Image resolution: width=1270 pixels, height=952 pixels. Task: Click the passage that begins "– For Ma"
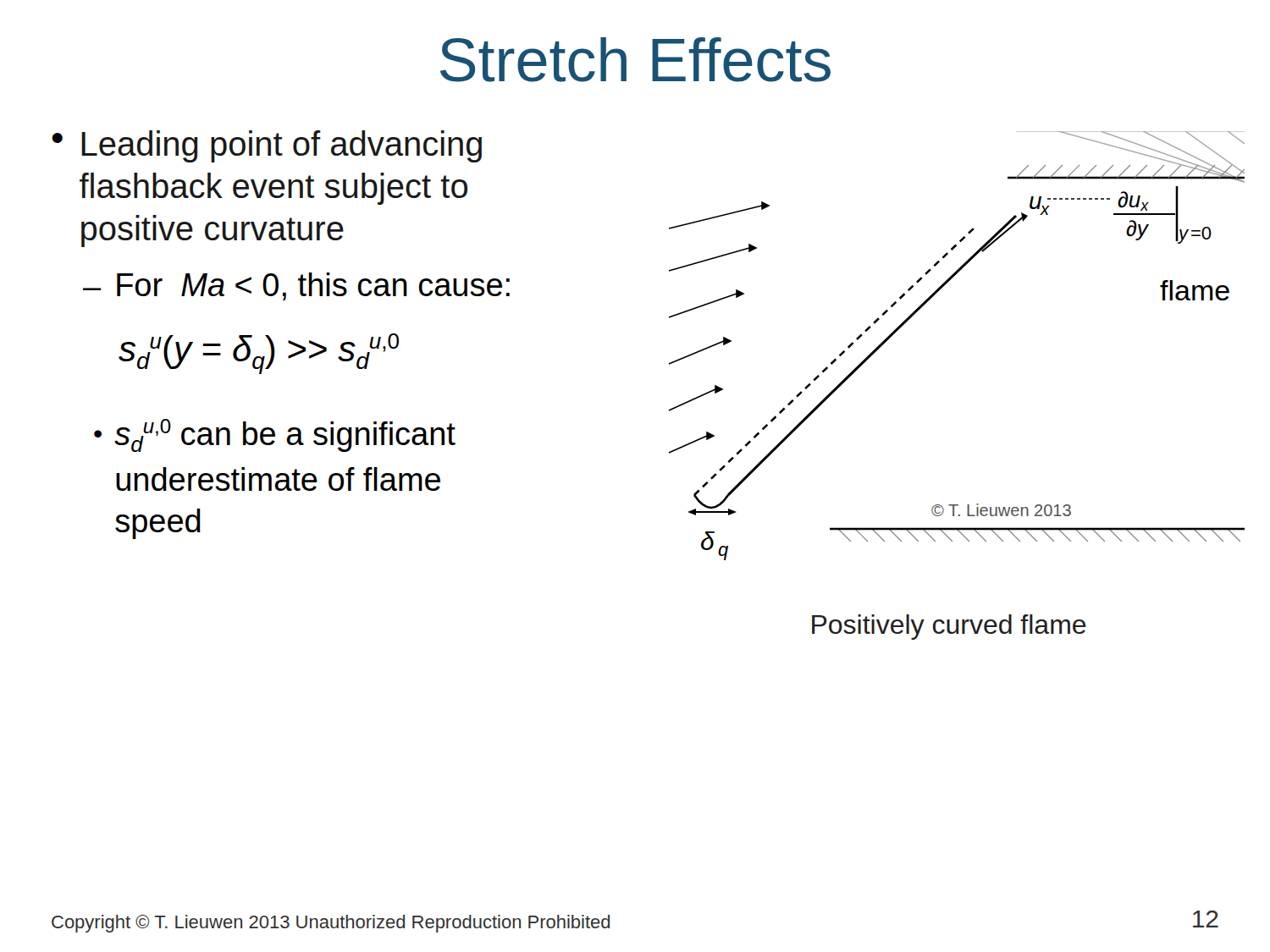[x=298, y=287]
